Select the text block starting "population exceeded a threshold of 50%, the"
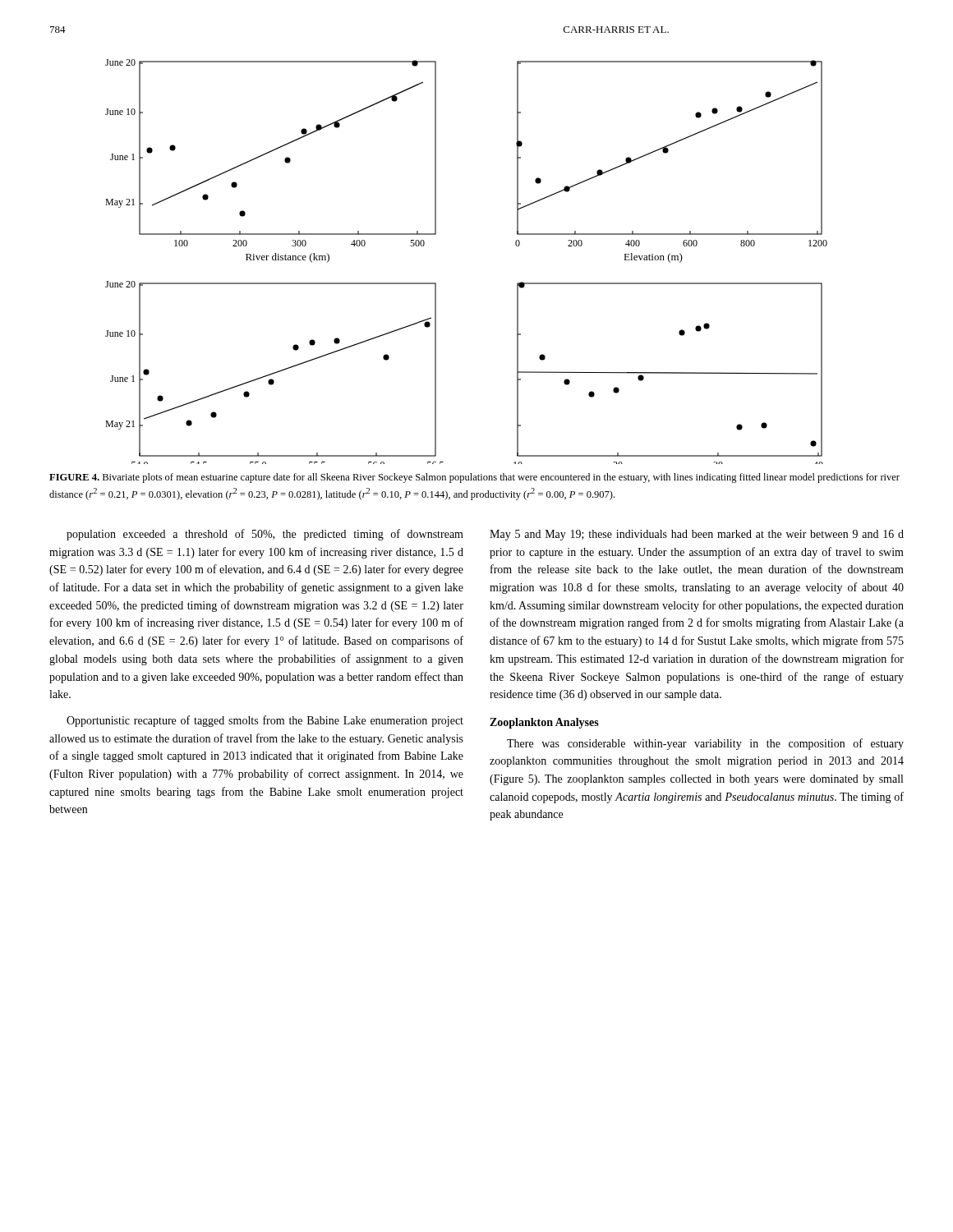The height and width of the screenshot is (1232, 953). click(x=256, y=614)
